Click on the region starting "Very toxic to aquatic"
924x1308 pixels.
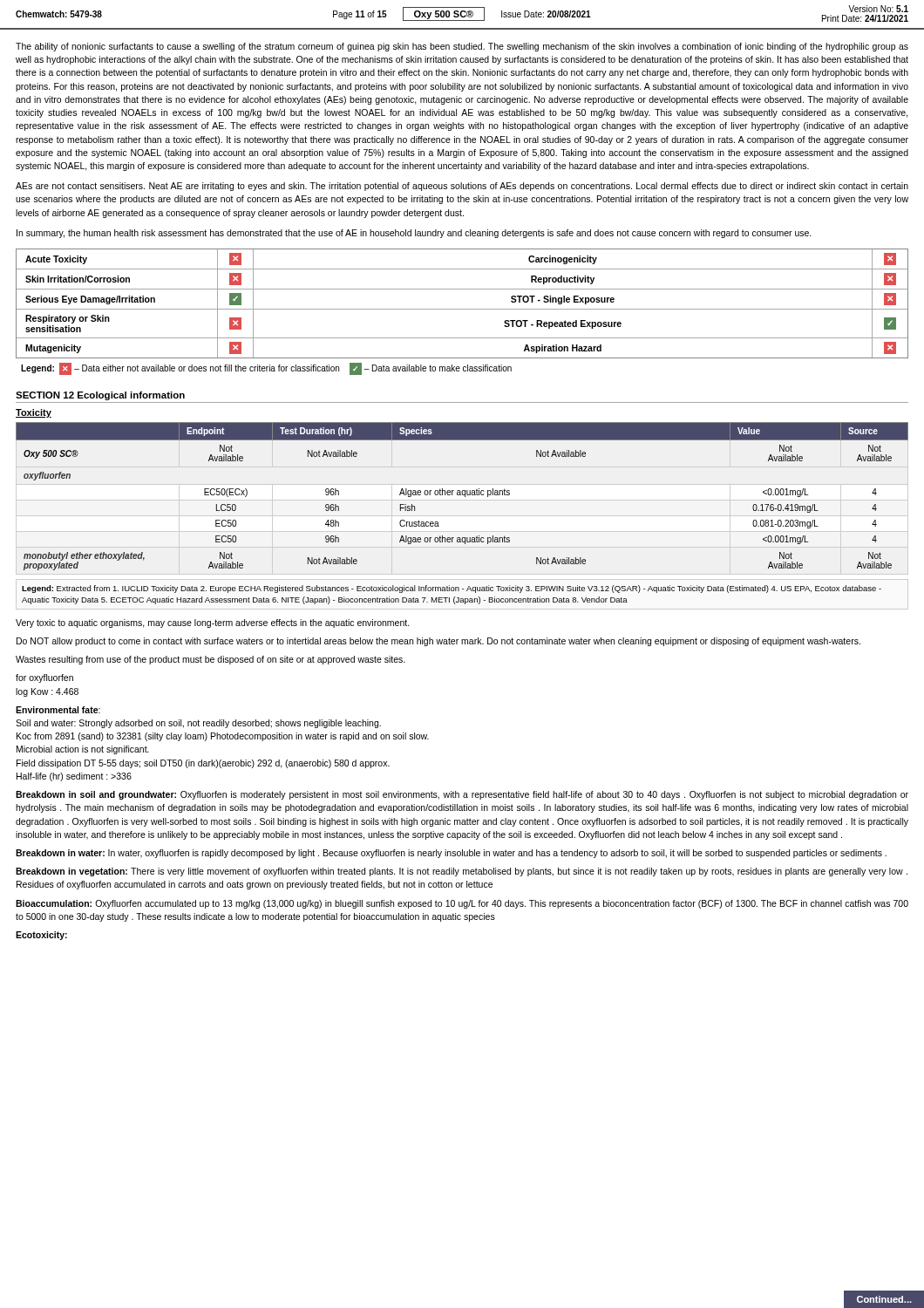coord(213,622)
